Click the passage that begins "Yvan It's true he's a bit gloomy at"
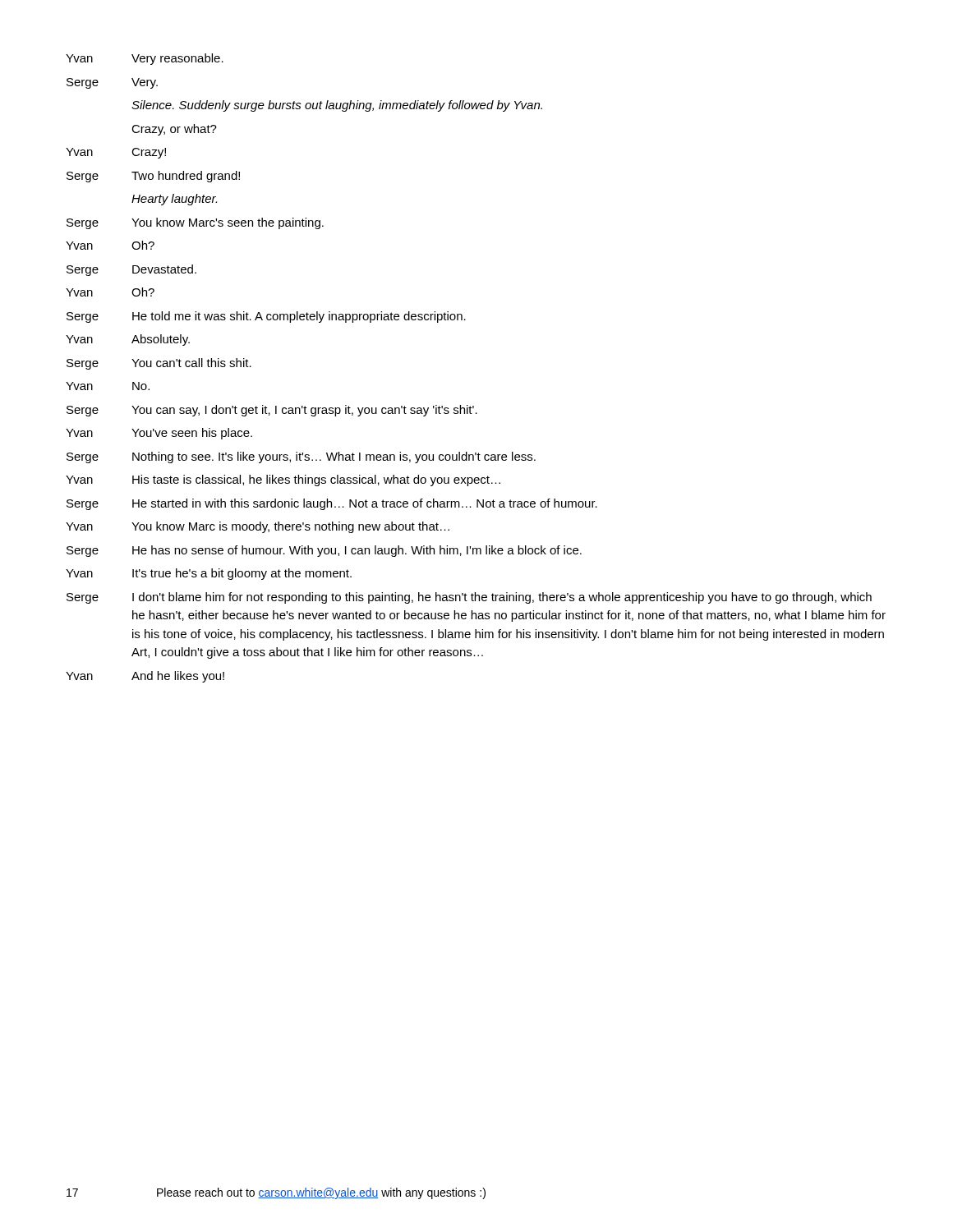The image size is (953, 1232). point(209,574)
